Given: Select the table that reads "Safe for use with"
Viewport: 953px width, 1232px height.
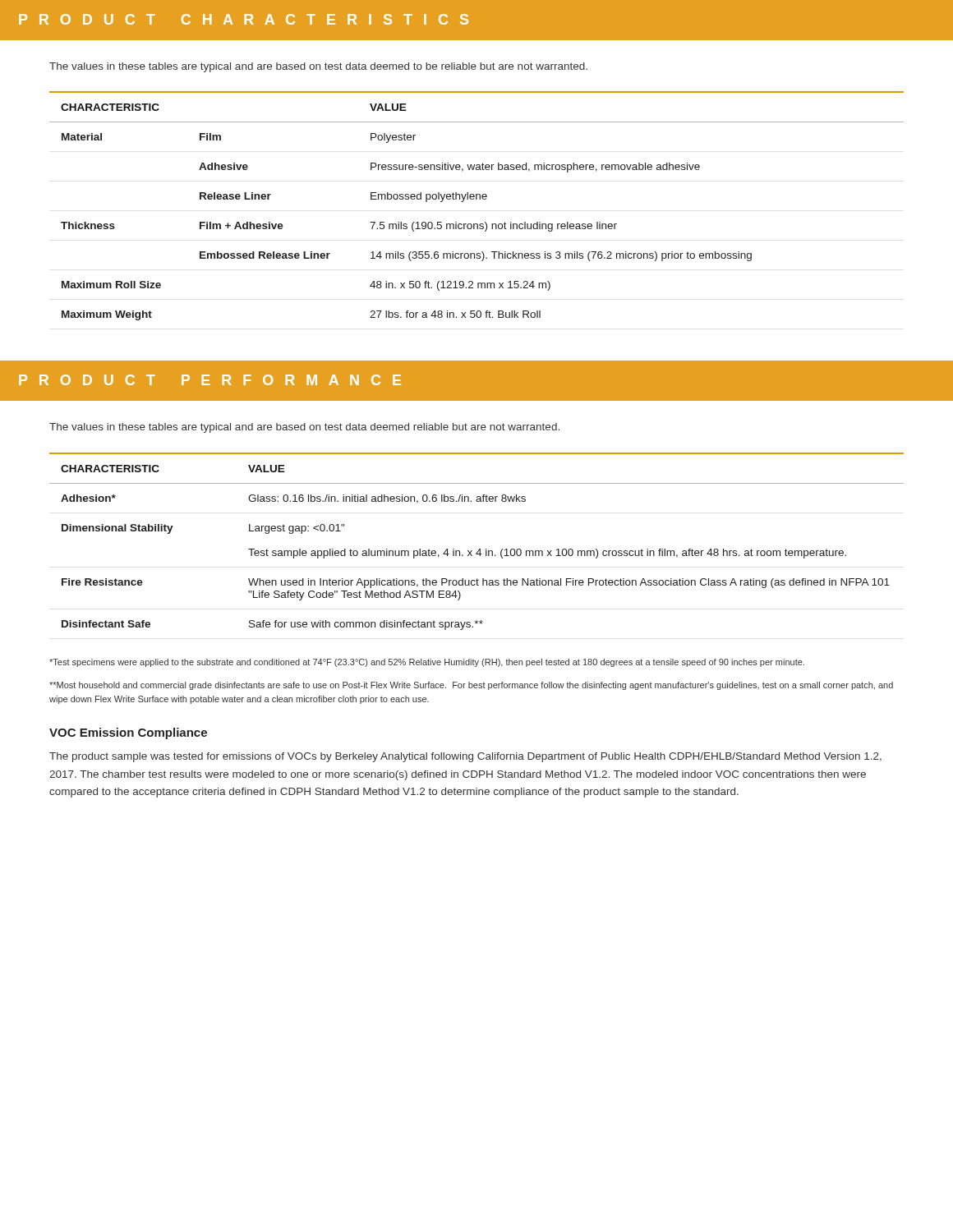Looking at the screenshot, I should coord(476,545).
